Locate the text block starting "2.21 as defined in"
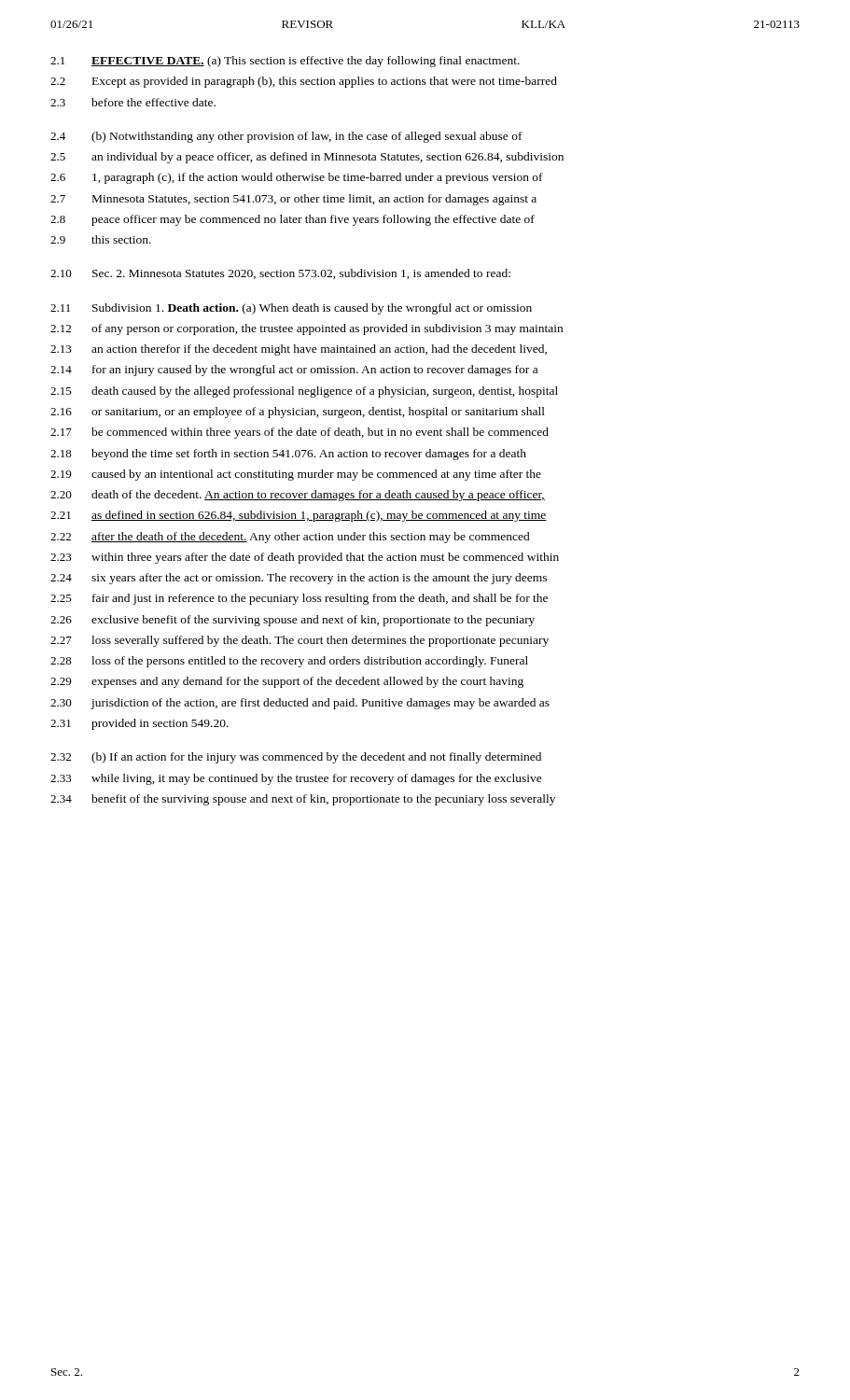Screen dimensions: 1400x850 coord(425,516)
